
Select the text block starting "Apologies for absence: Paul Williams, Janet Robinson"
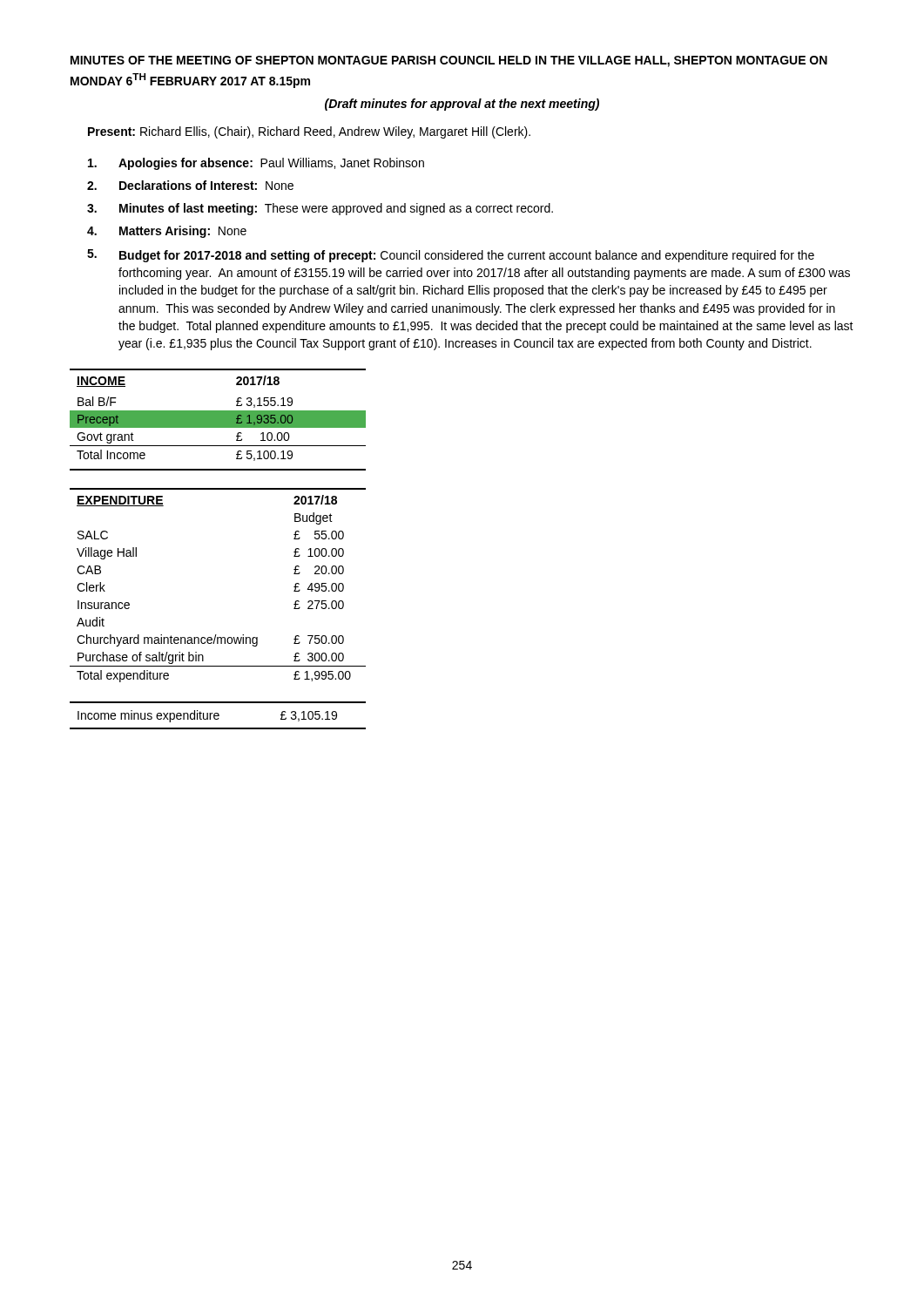point(274,163)
